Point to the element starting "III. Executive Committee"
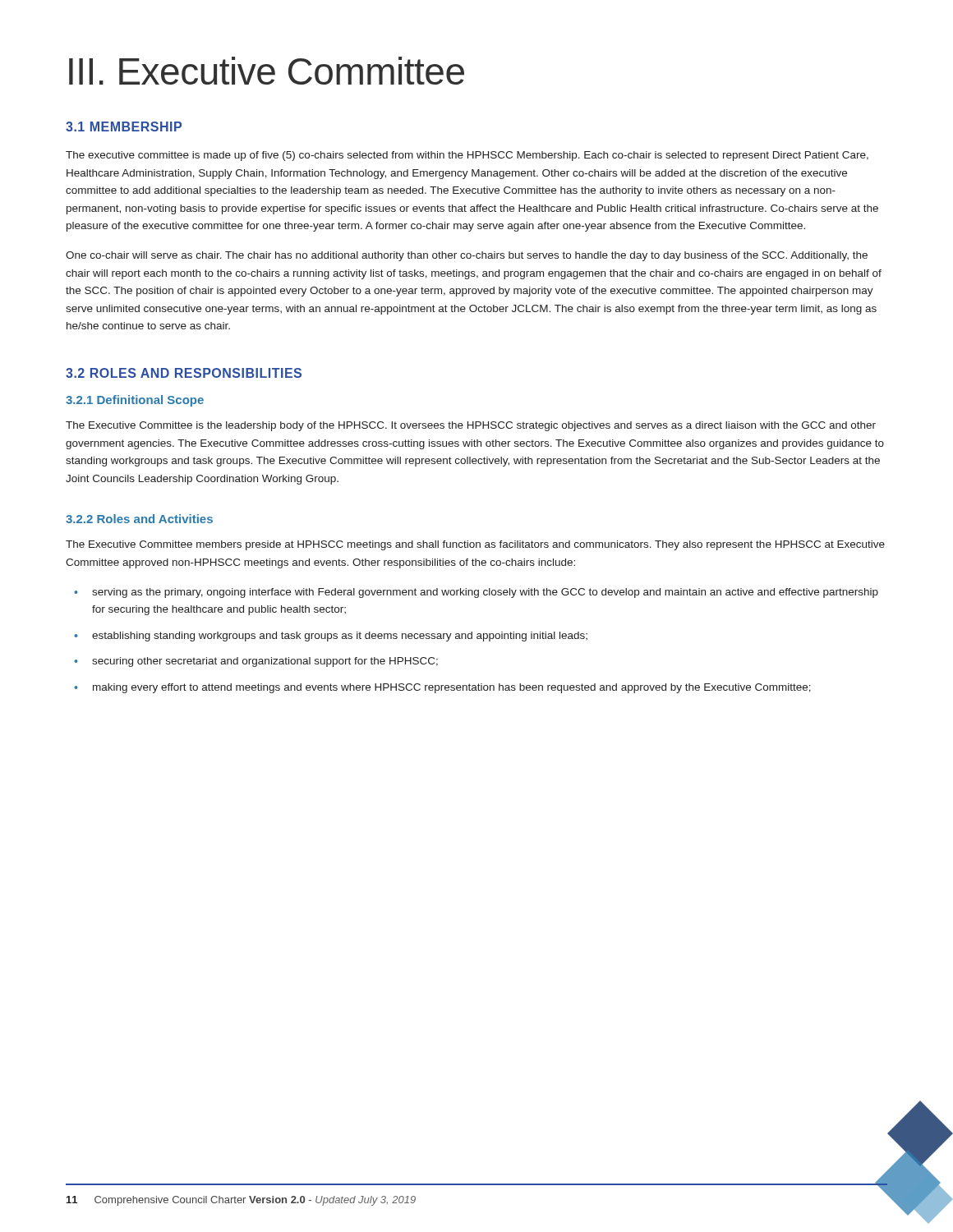This screenshot has width=953, height=1232. [476, 71]
